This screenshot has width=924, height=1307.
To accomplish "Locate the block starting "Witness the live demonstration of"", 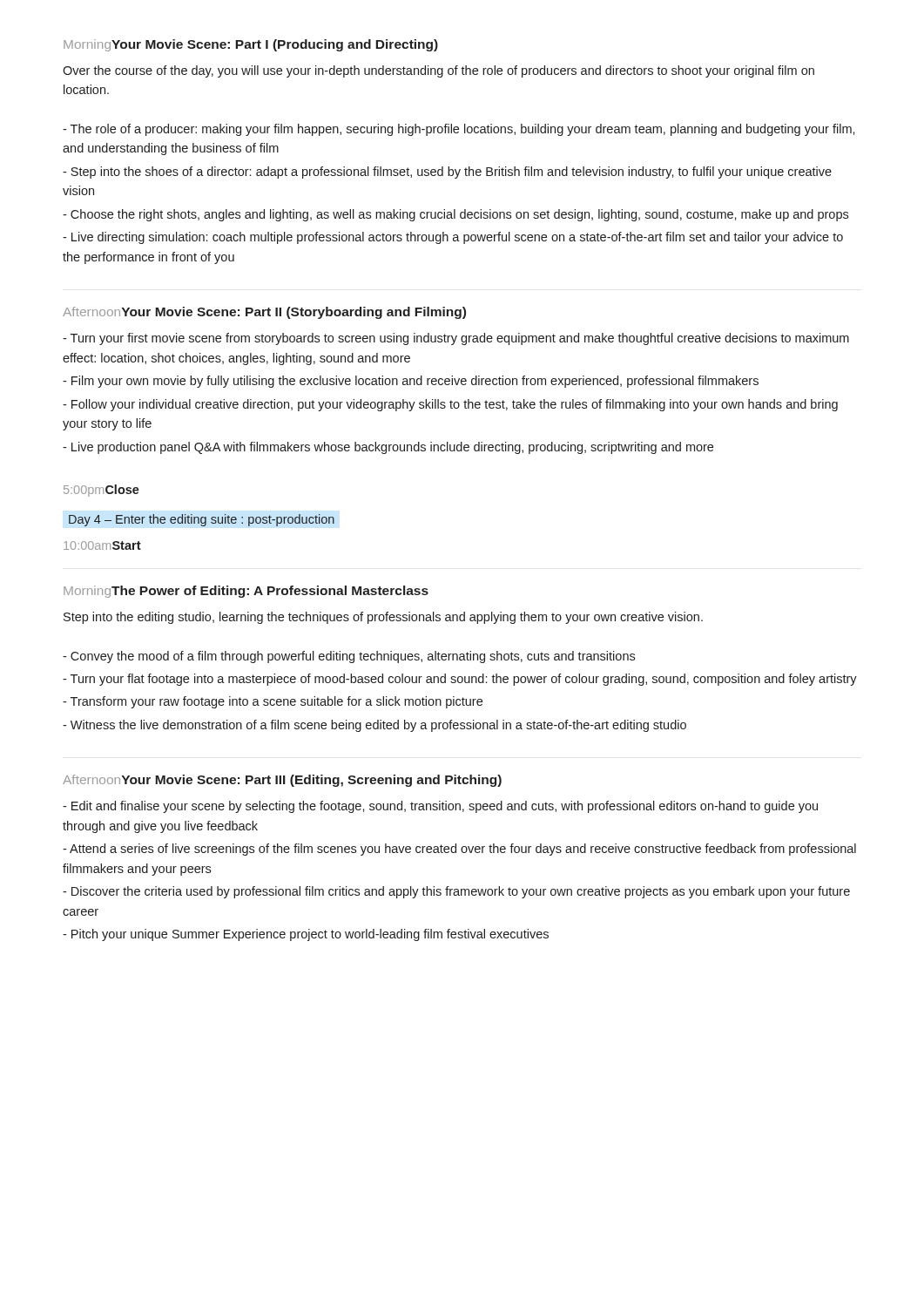I will coord(375,725).
